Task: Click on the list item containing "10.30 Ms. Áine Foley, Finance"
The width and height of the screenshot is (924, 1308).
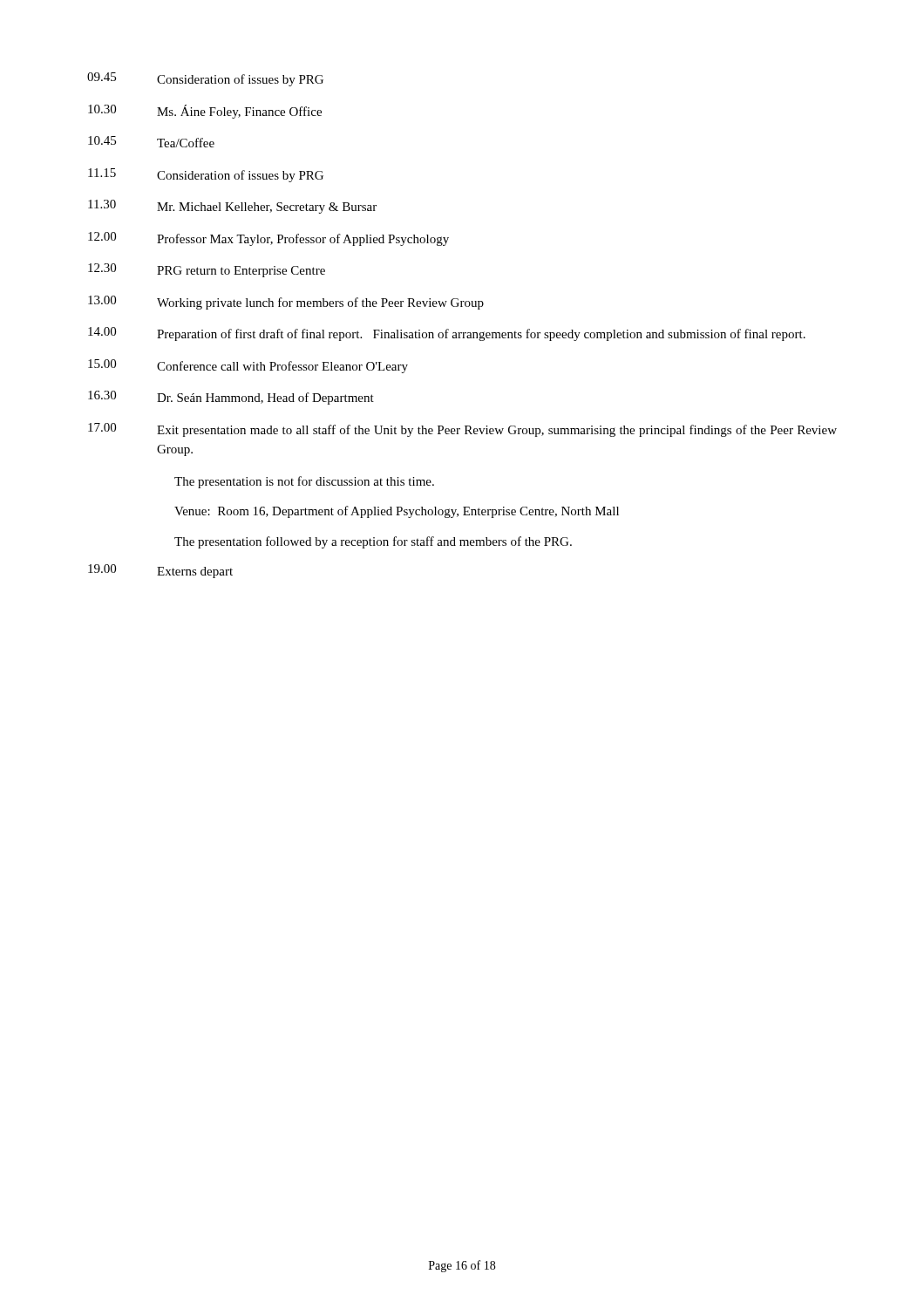Action: point(205,112)
